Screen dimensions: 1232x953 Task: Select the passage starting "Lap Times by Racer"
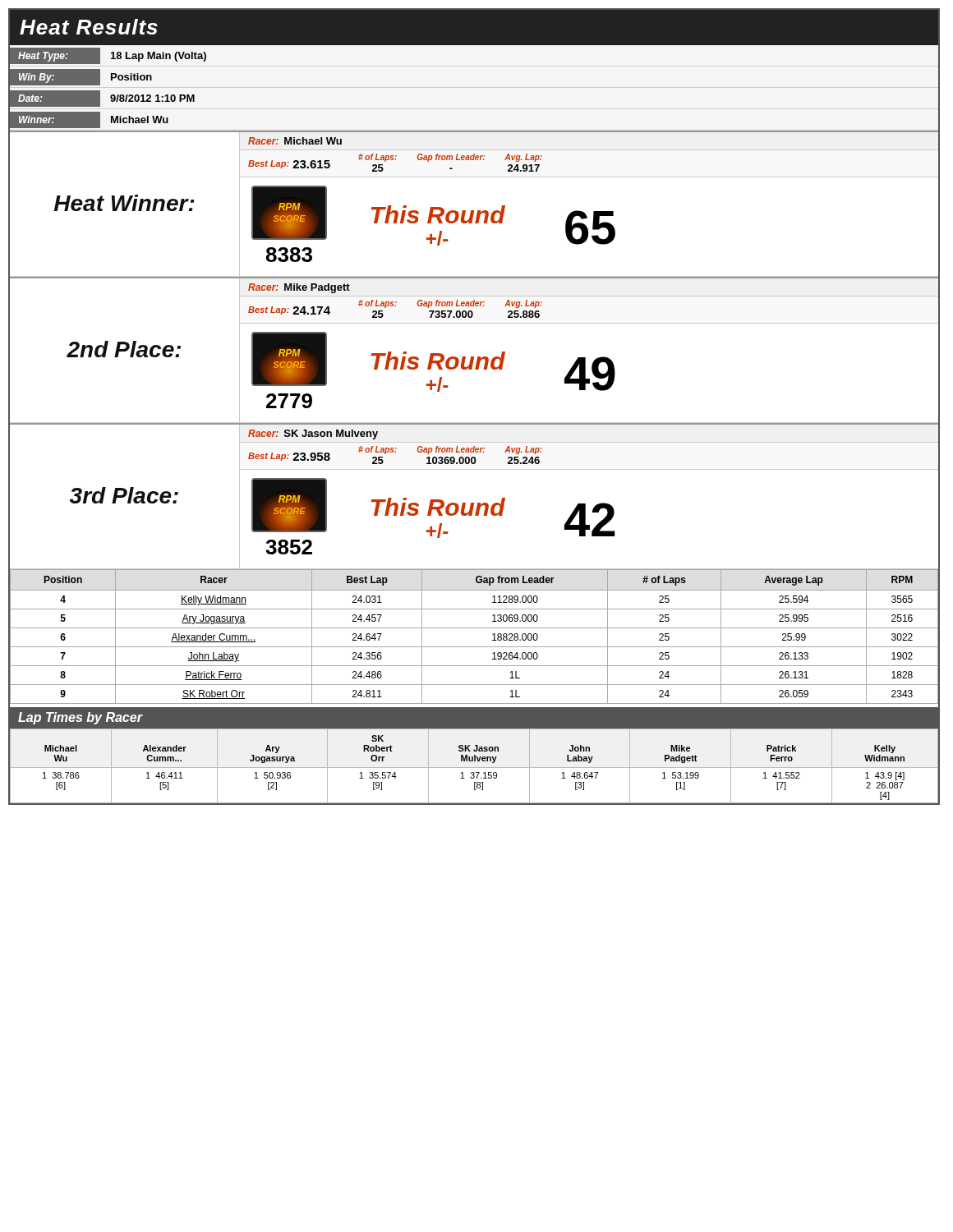(80, 717)
